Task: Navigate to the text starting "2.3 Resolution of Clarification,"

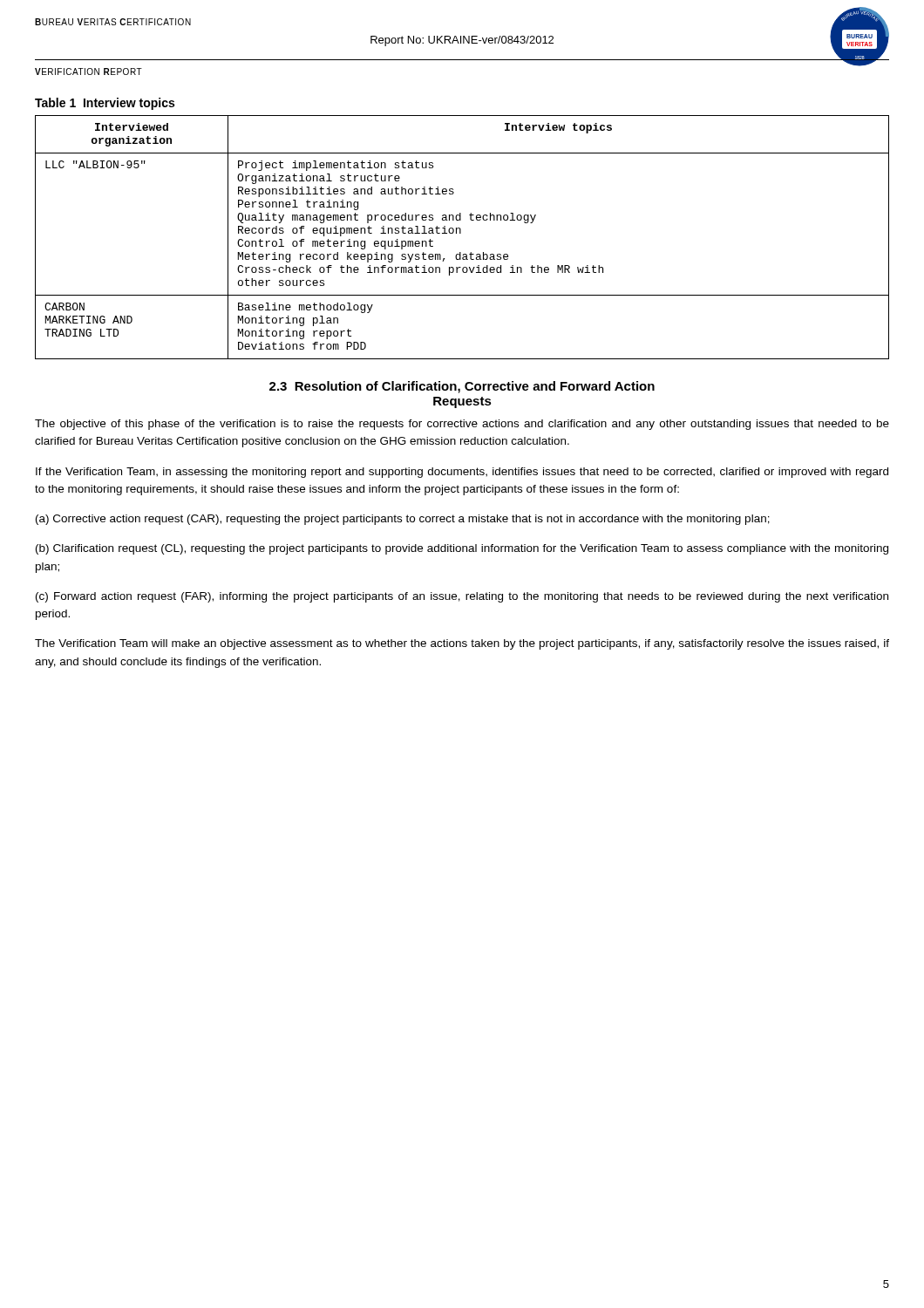Action: click(462, 393)
